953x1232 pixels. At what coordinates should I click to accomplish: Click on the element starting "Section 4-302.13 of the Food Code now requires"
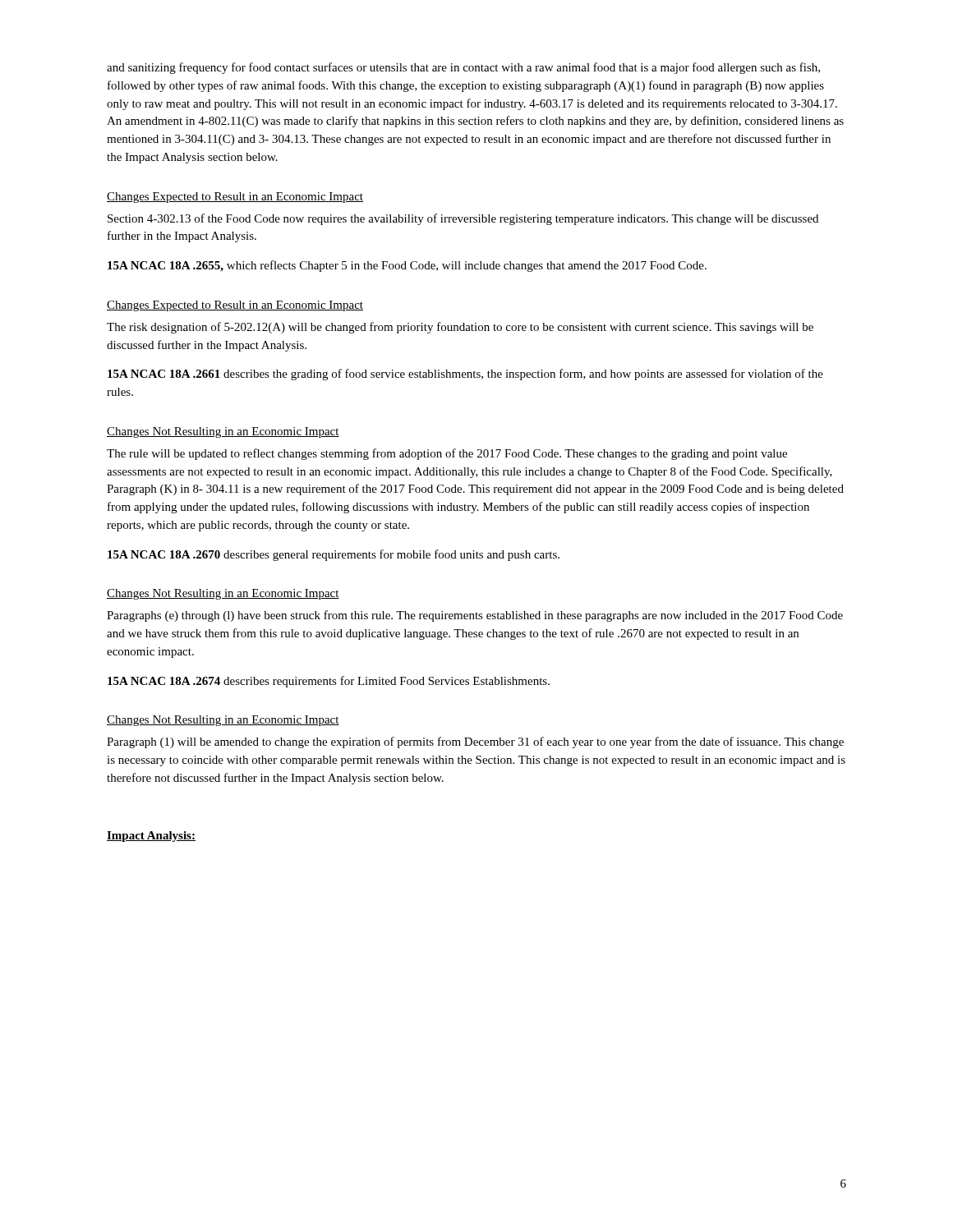tap(463, 227)
